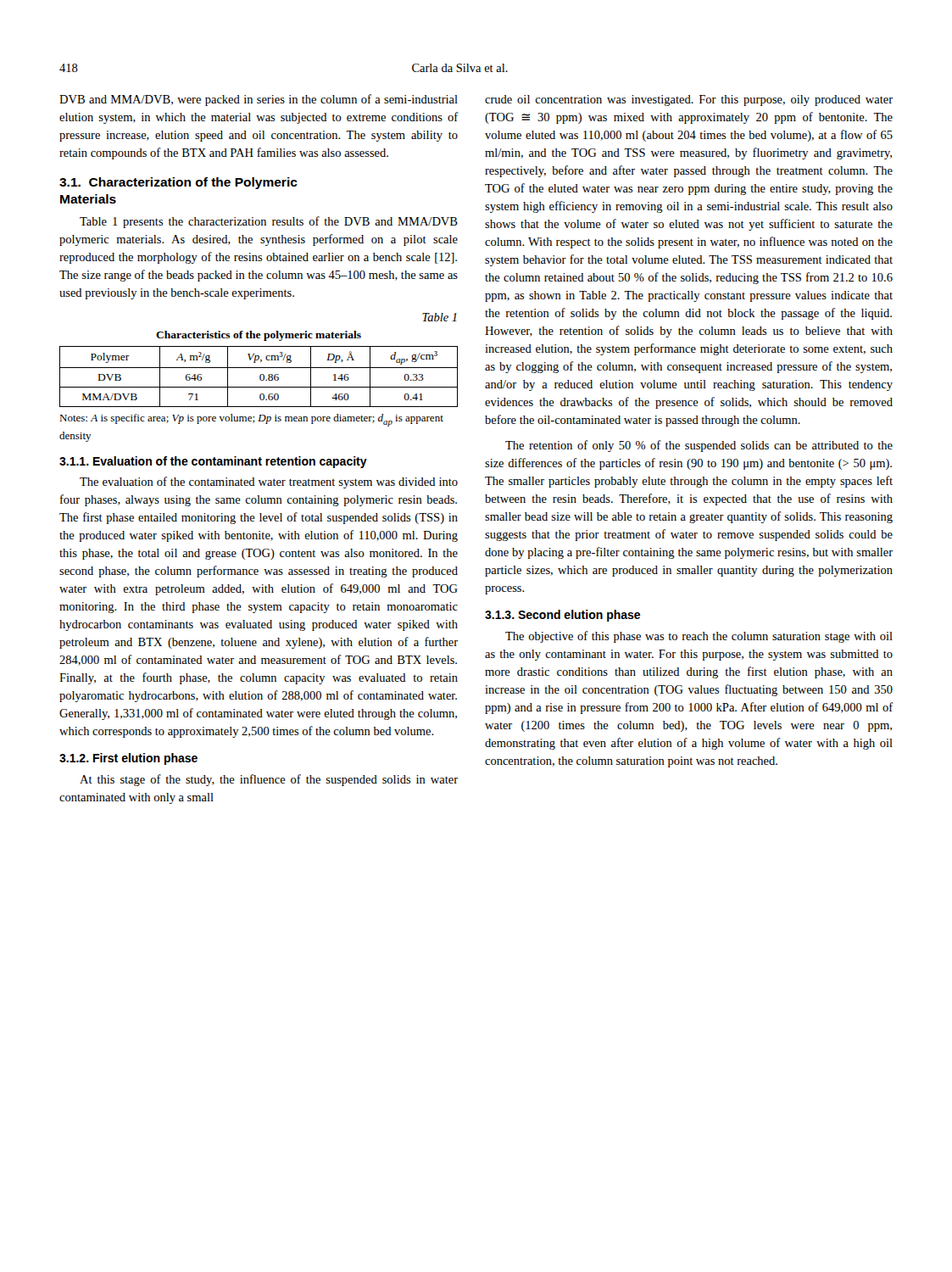Point to the block starting "crude oil concentration was investigated. For this"

pos(689,344)
